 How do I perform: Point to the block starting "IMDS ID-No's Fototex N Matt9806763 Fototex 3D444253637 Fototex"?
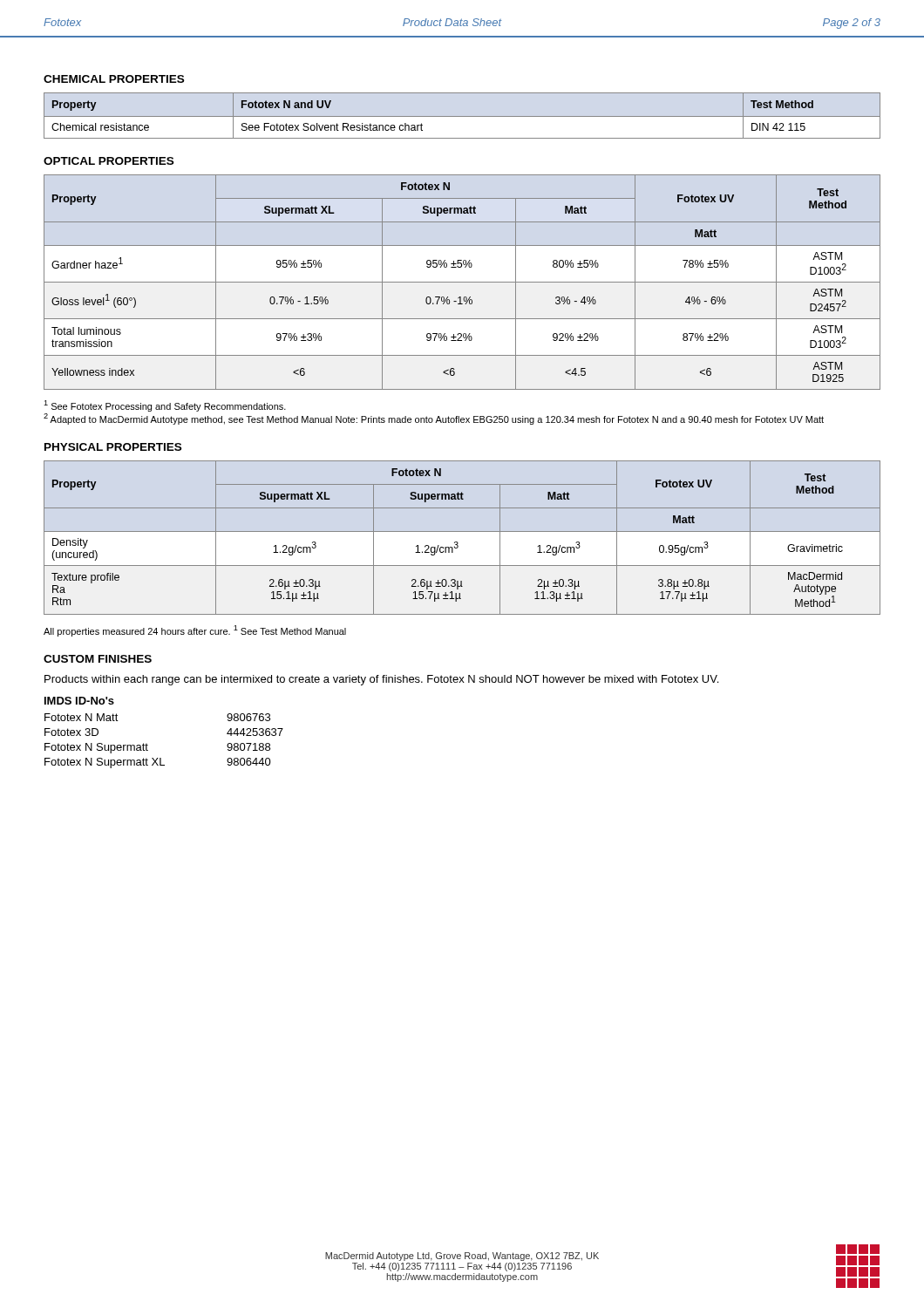[x=79, y=701]
